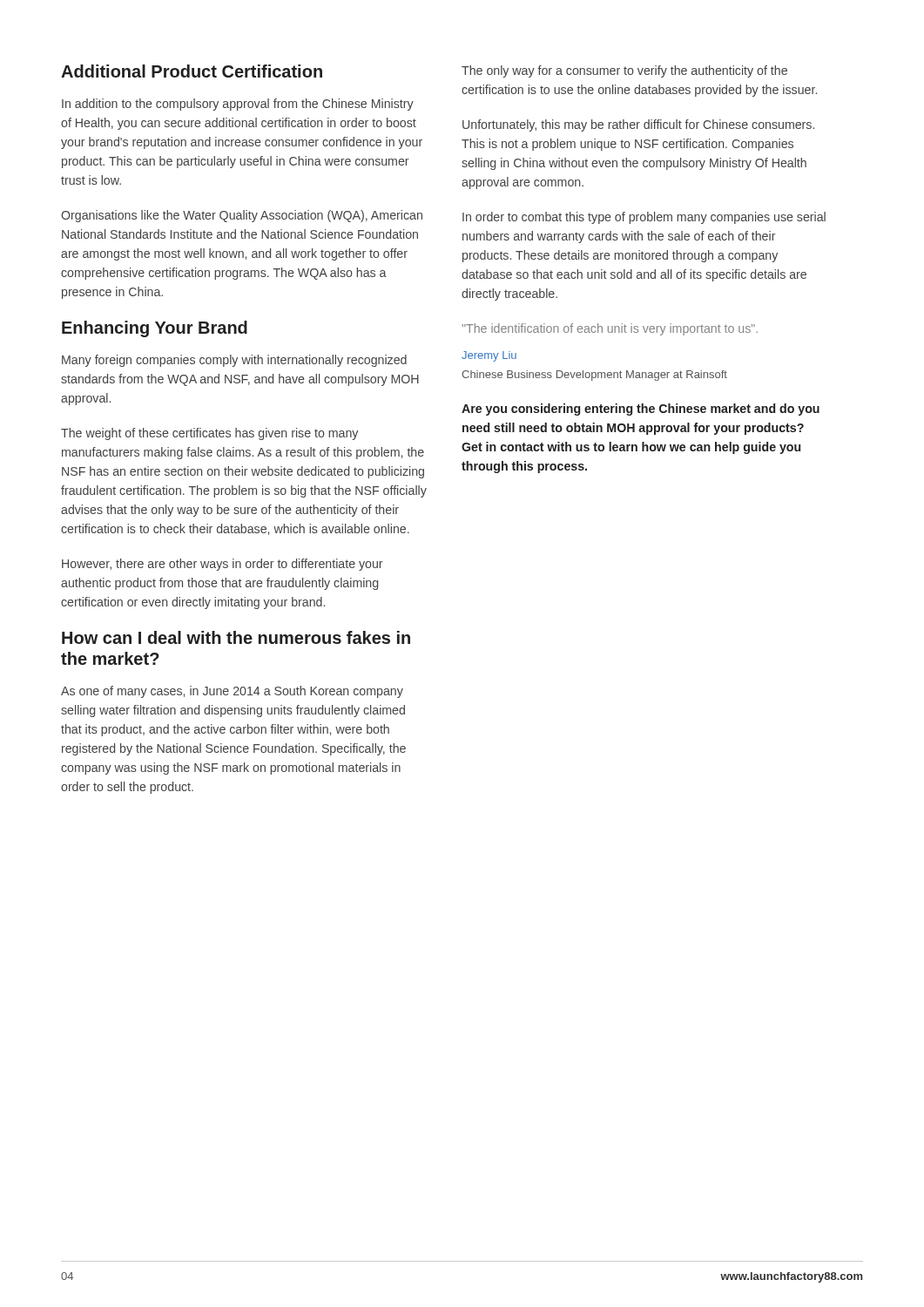Viewport: 924px width, 1307px height.
Task: Locate the text block containing "However, there are other ways"
Action: 244,583
